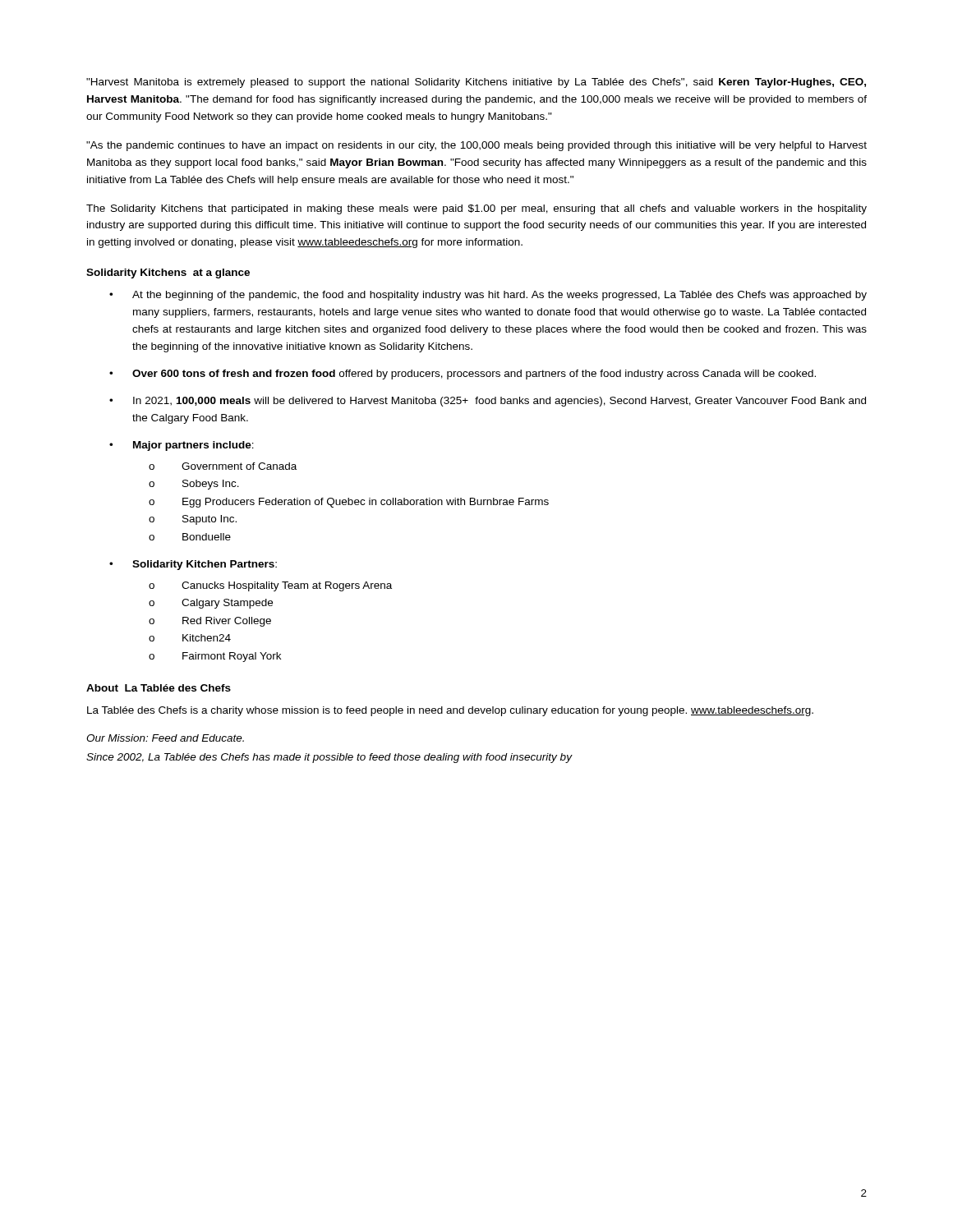Locate the region starting "• Over 600 tons of fresh and"
Viewport: 953px width, 1232px height.
488,374
